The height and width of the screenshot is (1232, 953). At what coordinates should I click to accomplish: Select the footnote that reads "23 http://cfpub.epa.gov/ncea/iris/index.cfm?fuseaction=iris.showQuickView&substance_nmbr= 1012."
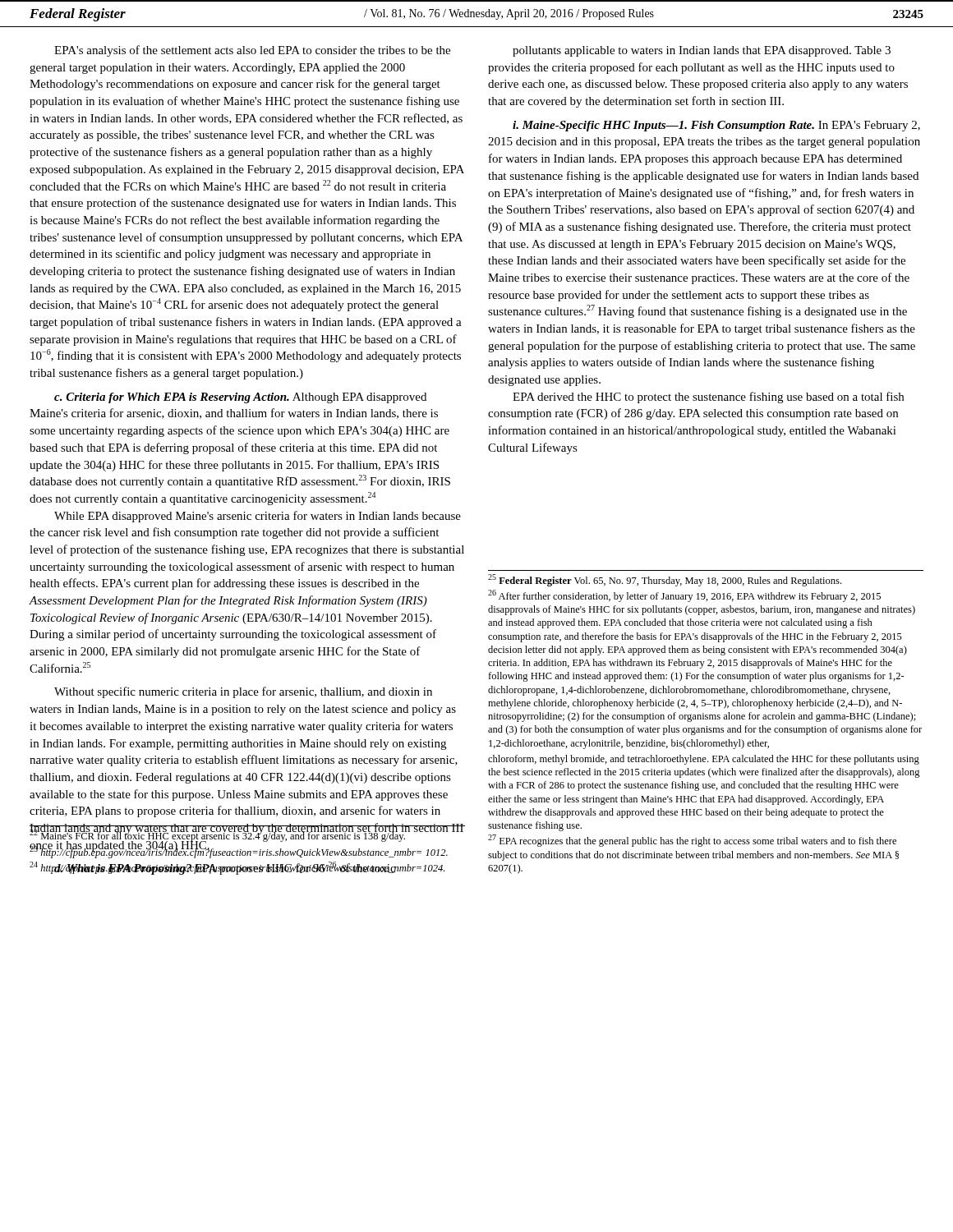tap(247, 852)
